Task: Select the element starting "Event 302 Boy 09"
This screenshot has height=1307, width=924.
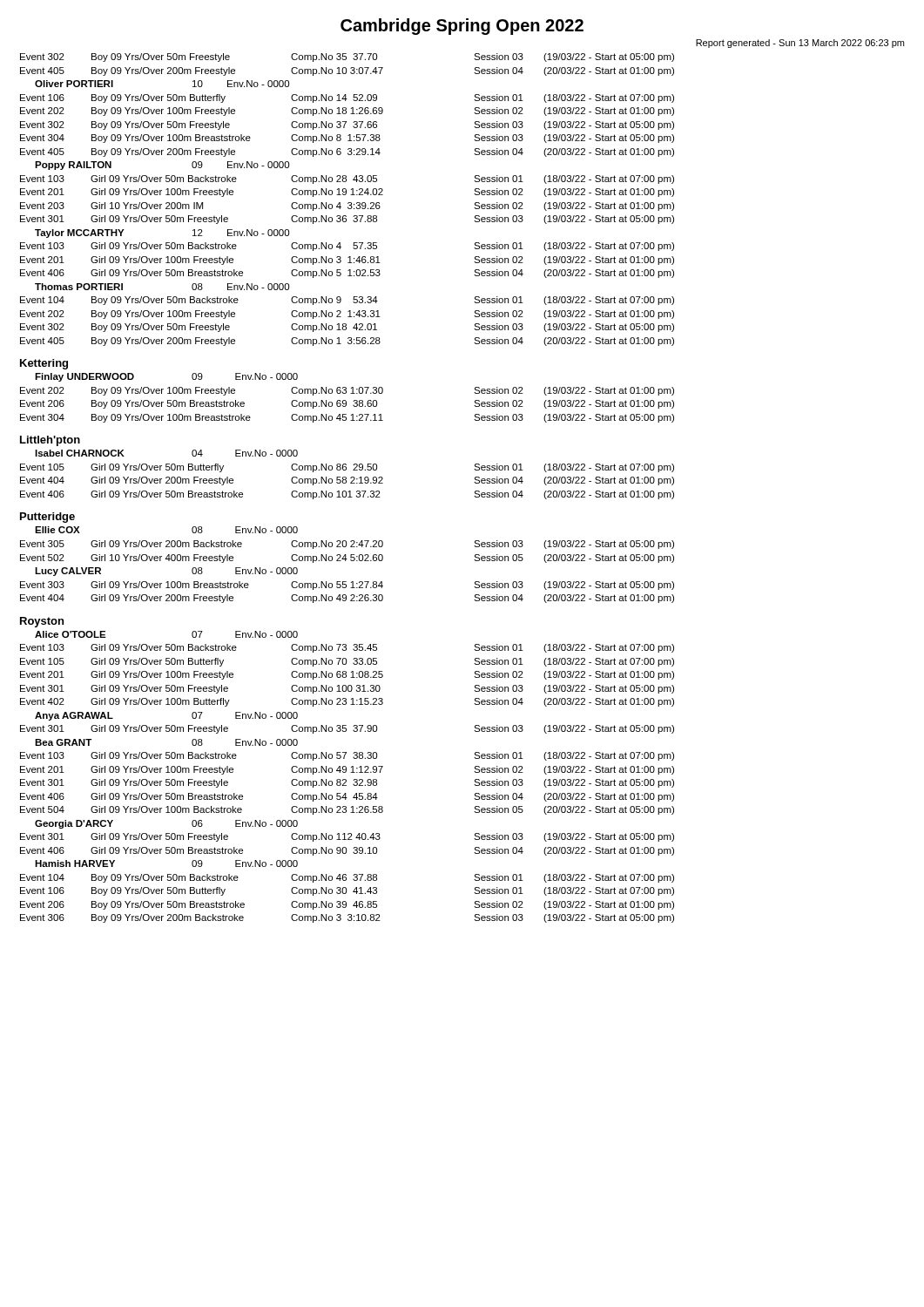Action: click(x=347, y=58)
